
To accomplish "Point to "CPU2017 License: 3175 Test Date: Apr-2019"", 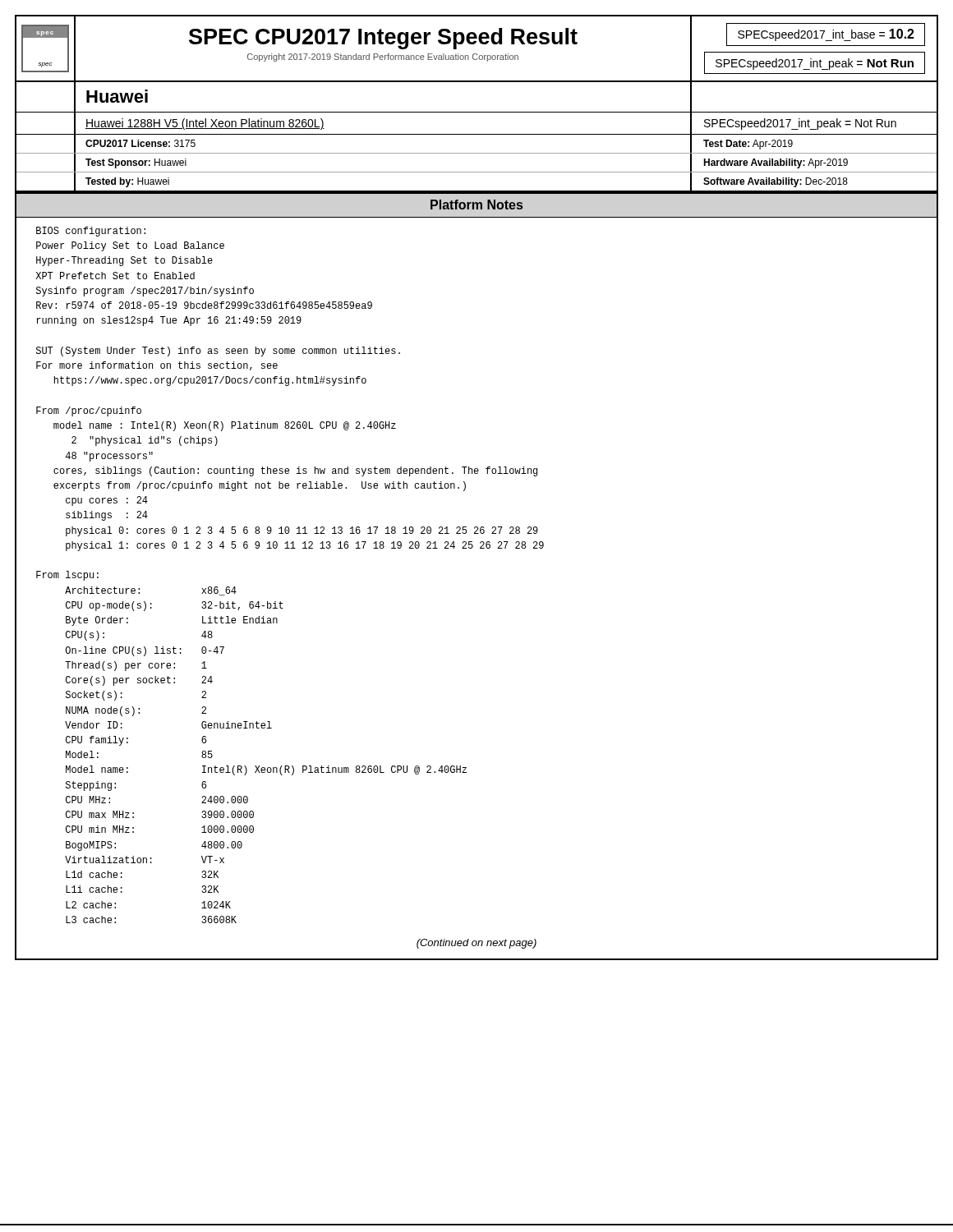I will (x=476, y=144).
